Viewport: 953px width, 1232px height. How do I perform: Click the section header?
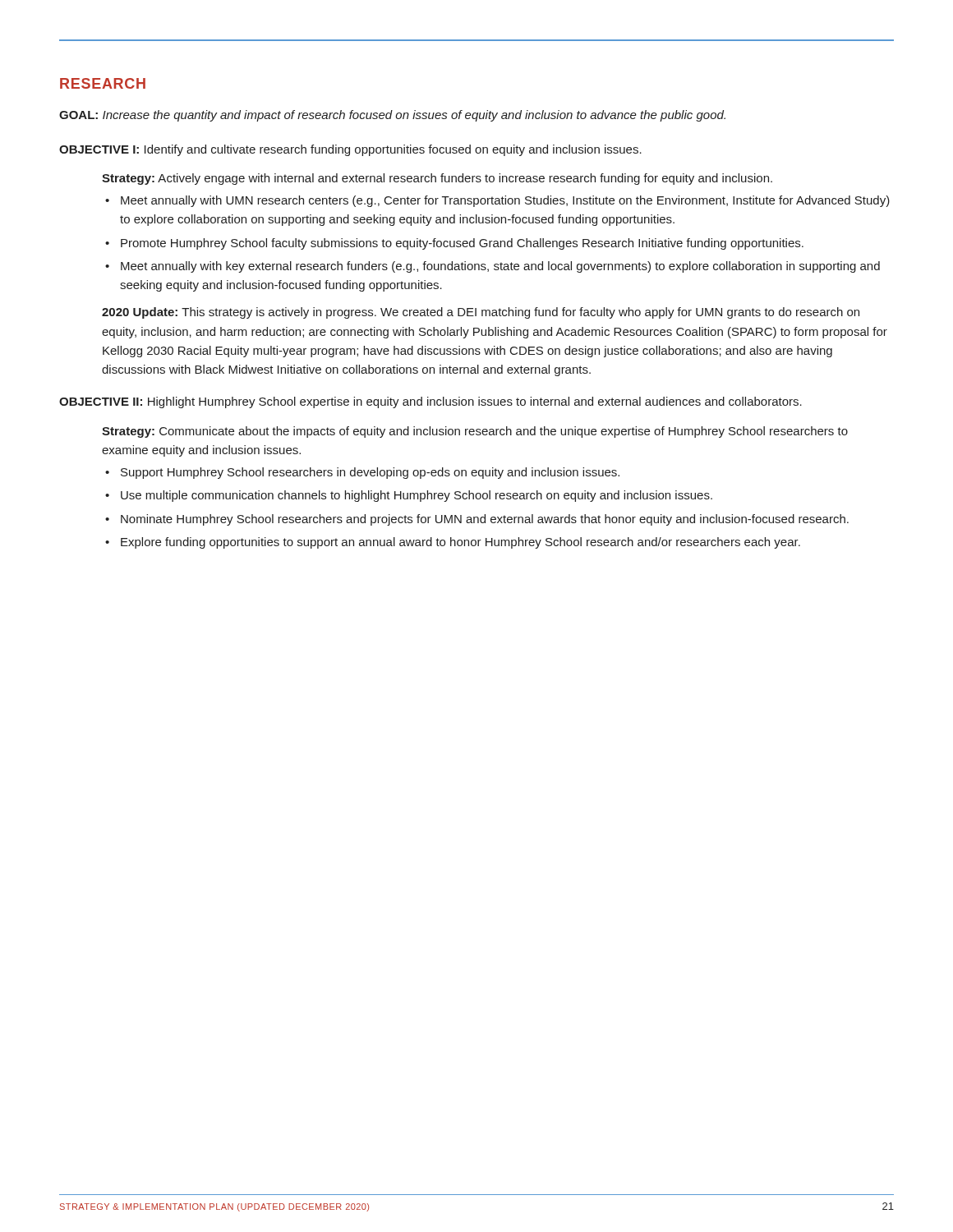coord(103,84)
